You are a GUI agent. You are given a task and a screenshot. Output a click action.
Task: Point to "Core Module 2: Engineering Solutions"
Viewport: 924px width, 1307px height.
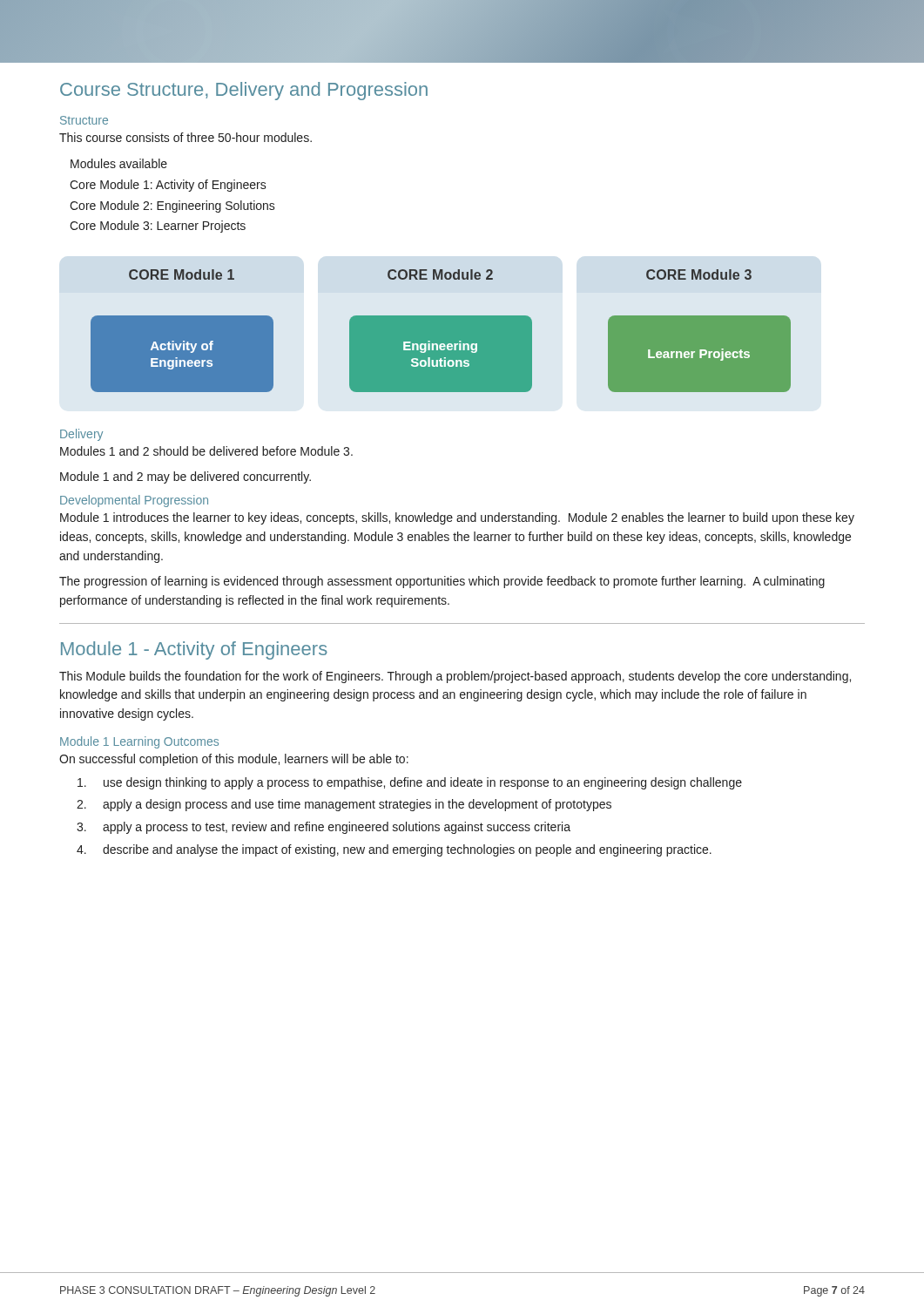click(x=172, y=205)
